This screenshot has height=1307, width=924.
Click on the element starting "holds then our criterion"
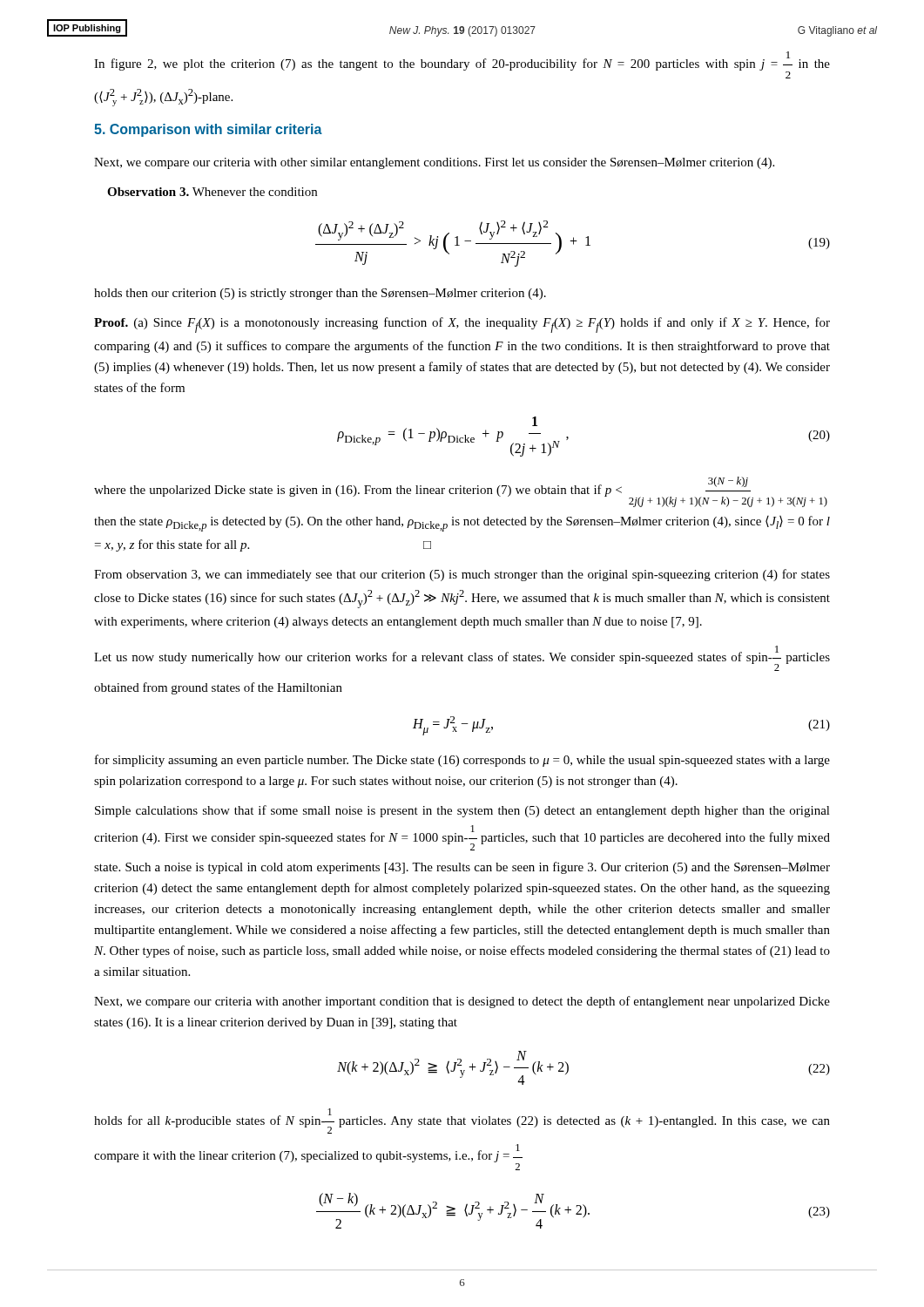click(320, 292)
